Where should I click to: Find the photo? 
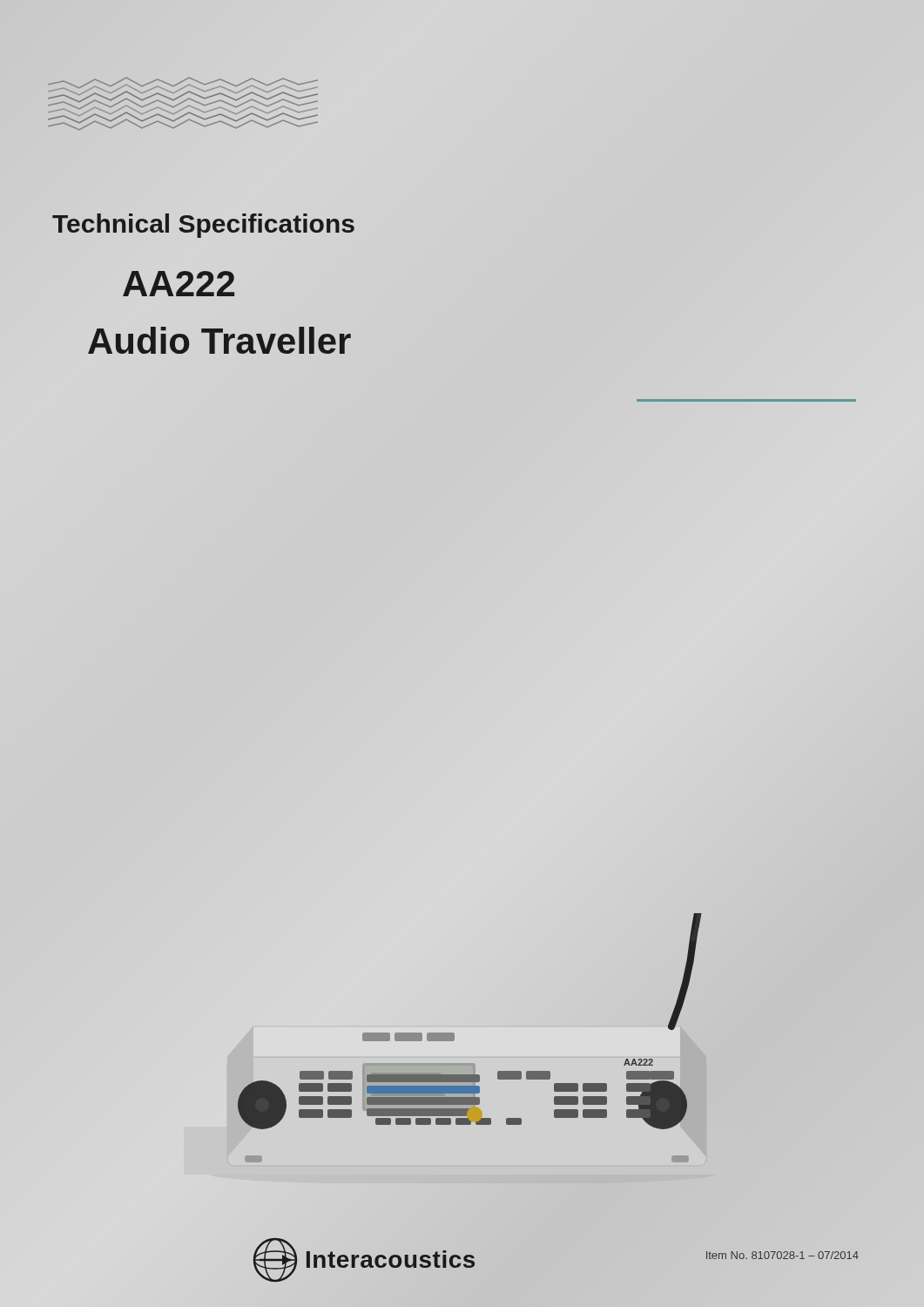pyautogui.click(x=462, y=1050)
